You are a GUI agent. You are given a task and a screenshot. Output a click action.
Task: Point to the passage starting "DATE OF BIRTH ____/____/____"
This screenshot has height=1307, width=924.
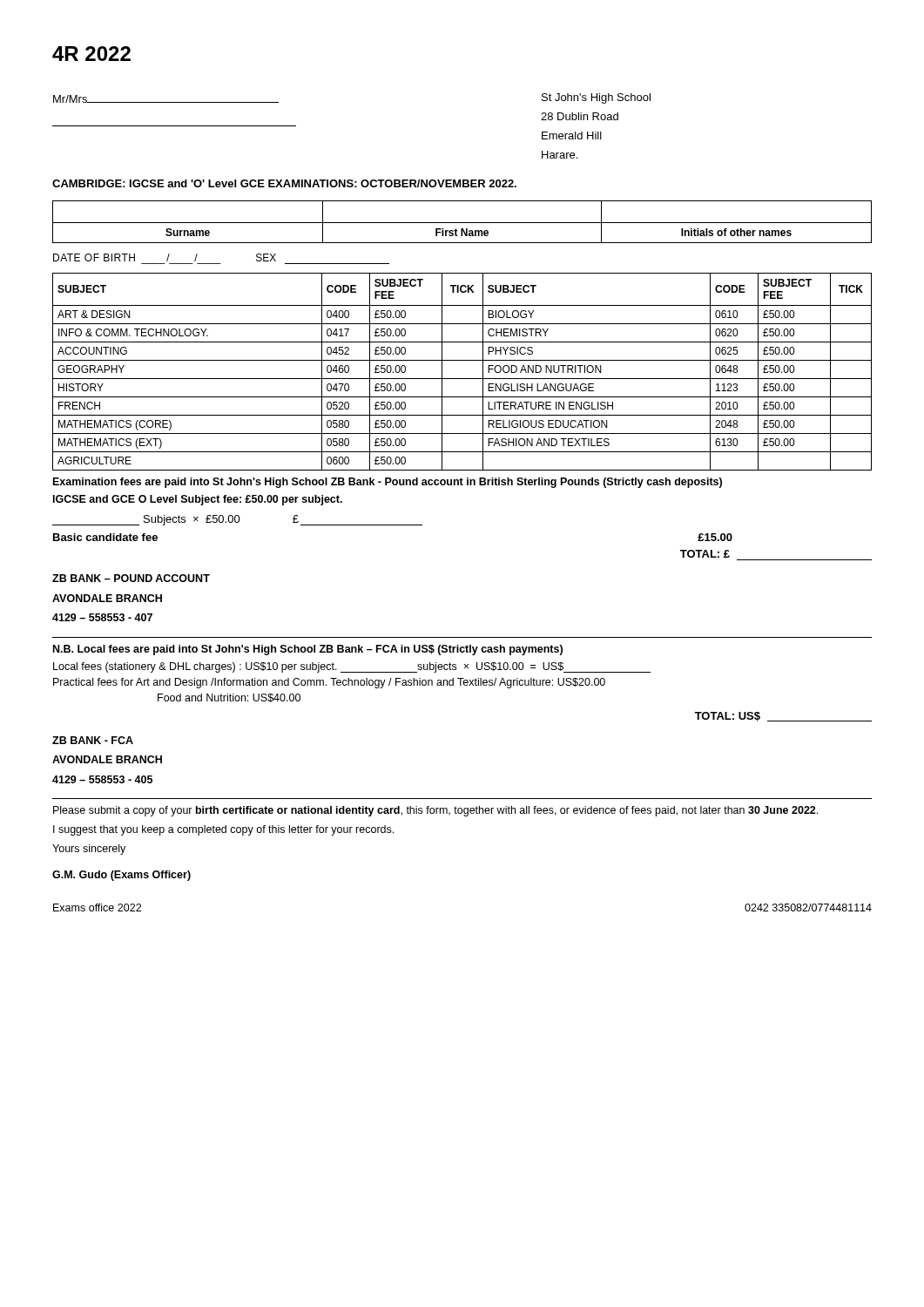coord(221,258)
